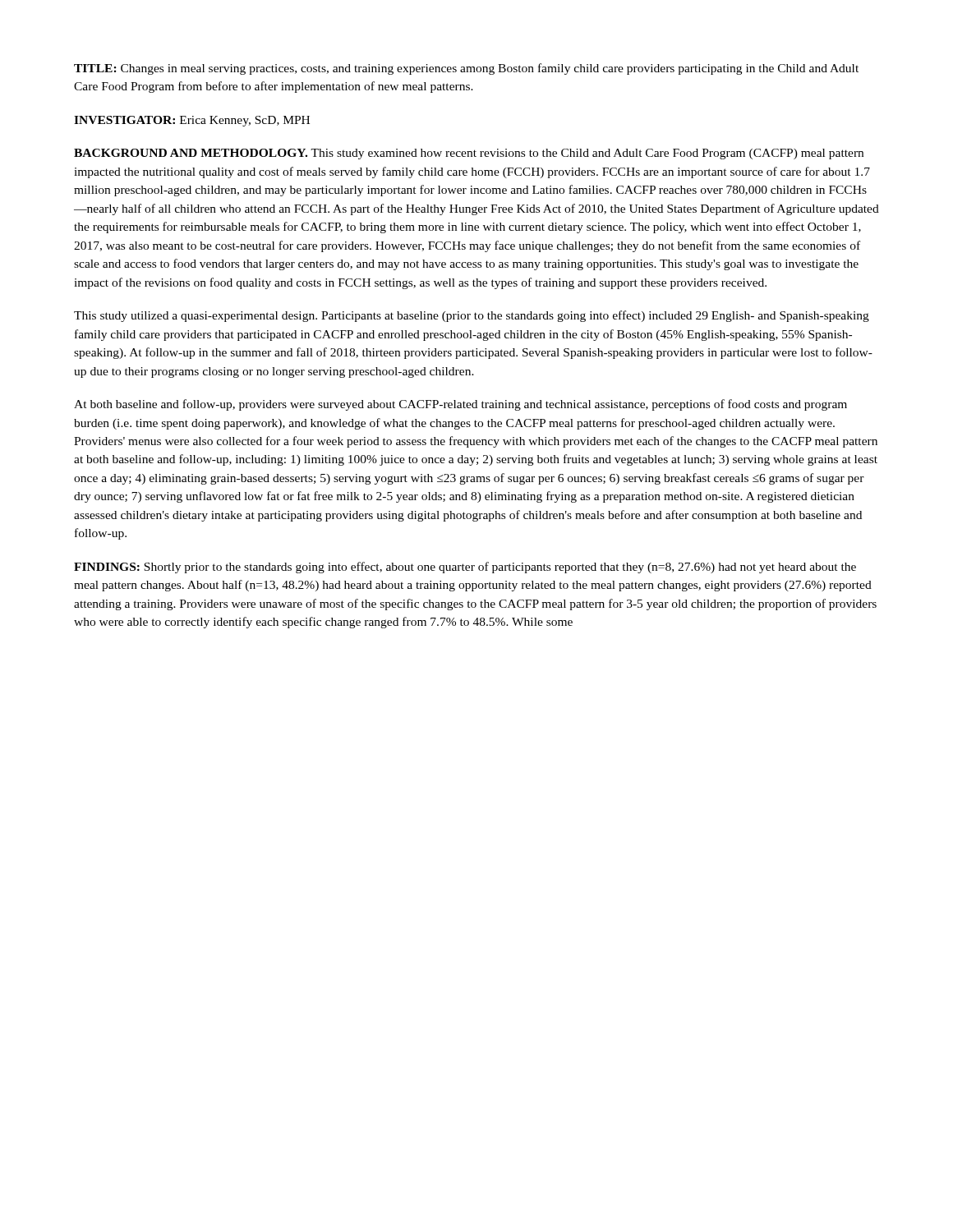Navigate to the element starting "At both baseline and follow-up, providers were"

tap(476, 469)
